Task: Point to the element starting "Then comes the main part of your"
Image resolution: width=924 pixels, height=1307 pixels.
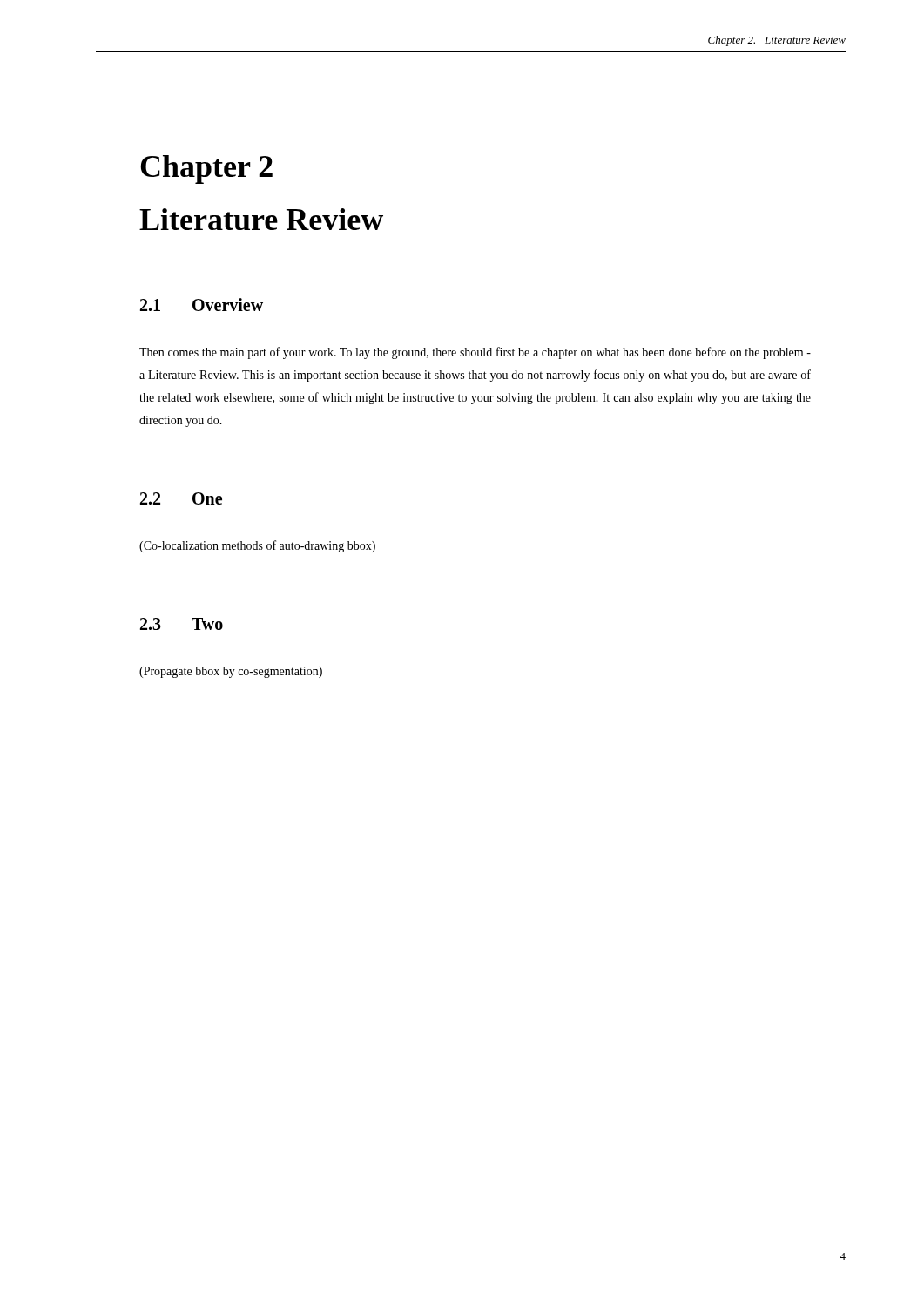Action: (475, 387)
